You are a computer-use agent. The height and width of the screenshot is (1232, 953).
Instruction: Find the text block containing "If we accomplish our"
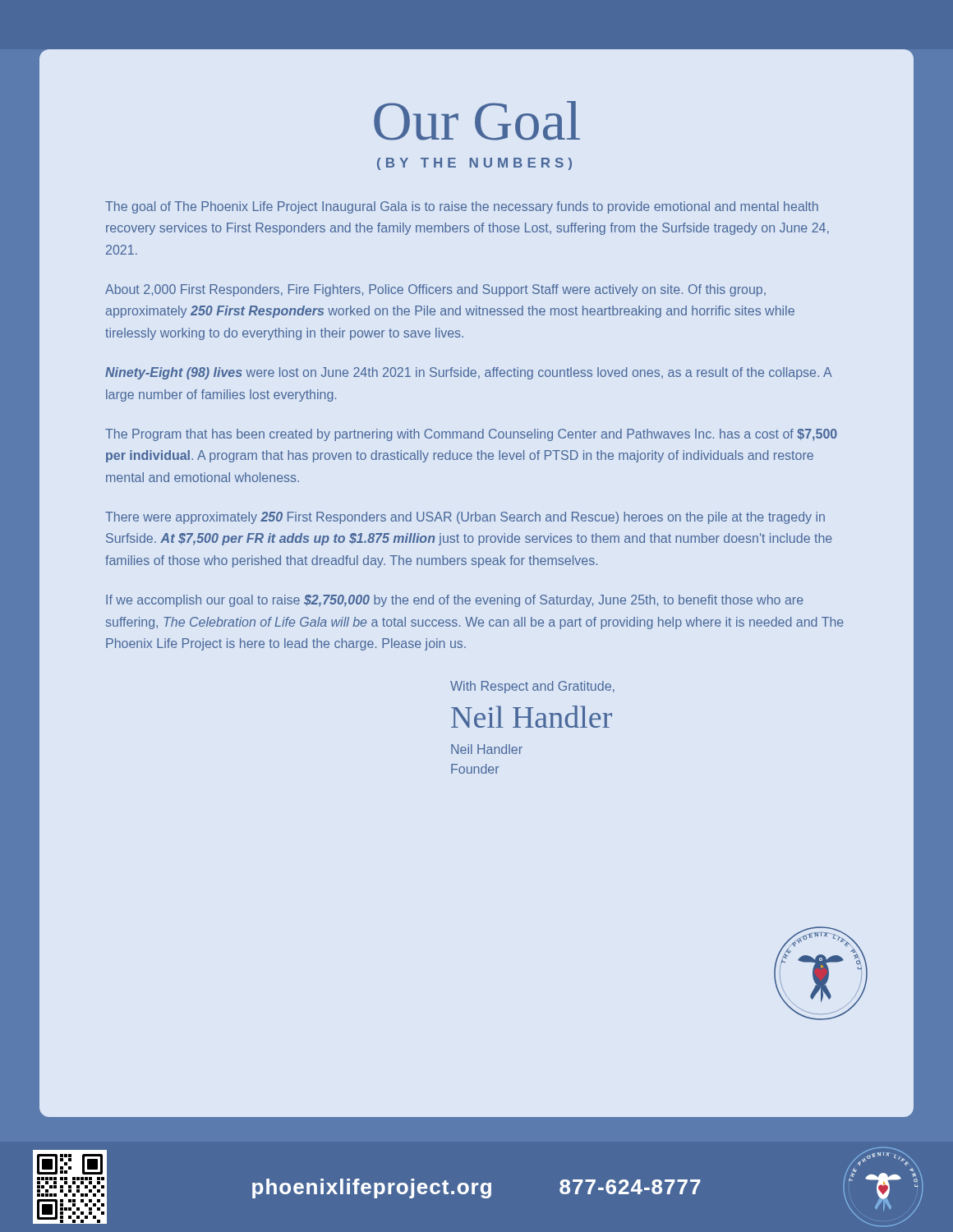(474, 622)
